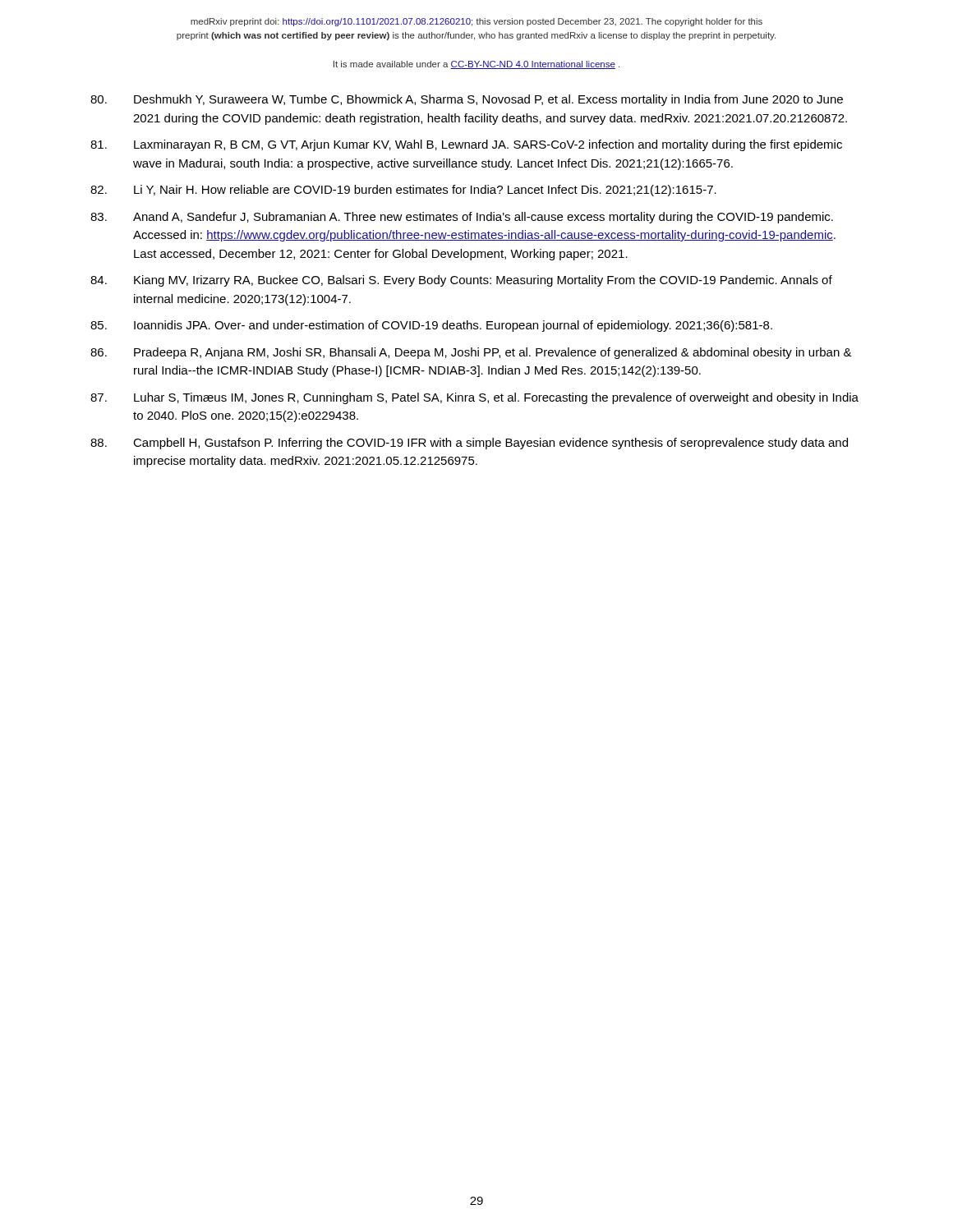Click on the block starting "88. Campbell H, Gustafson P."
Screen dimensions: 1232x953
pyautogui.click(x=476, y=452)
